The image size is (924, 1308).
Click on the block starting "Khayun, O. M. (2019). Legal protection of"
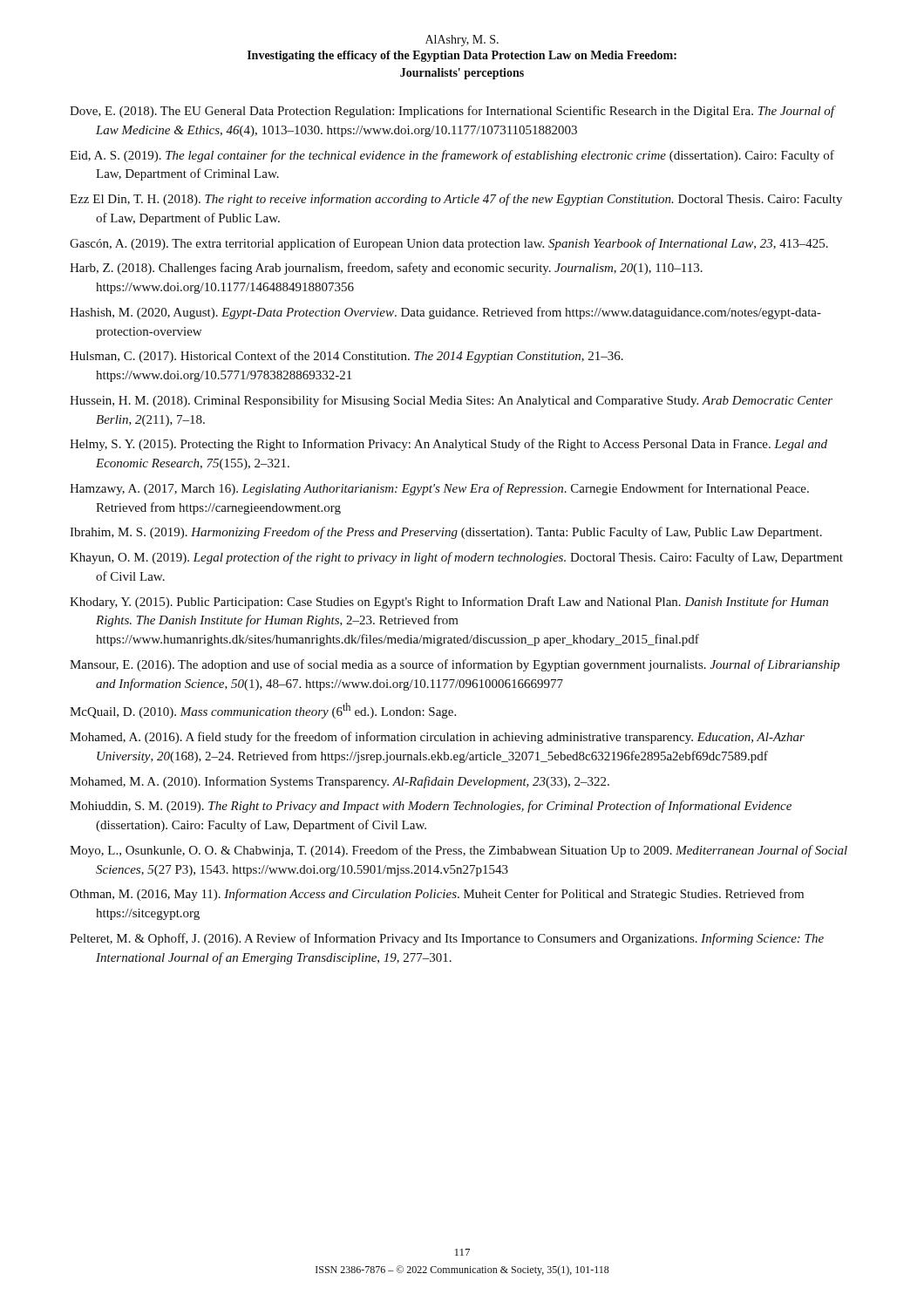(x=462, y=568)
